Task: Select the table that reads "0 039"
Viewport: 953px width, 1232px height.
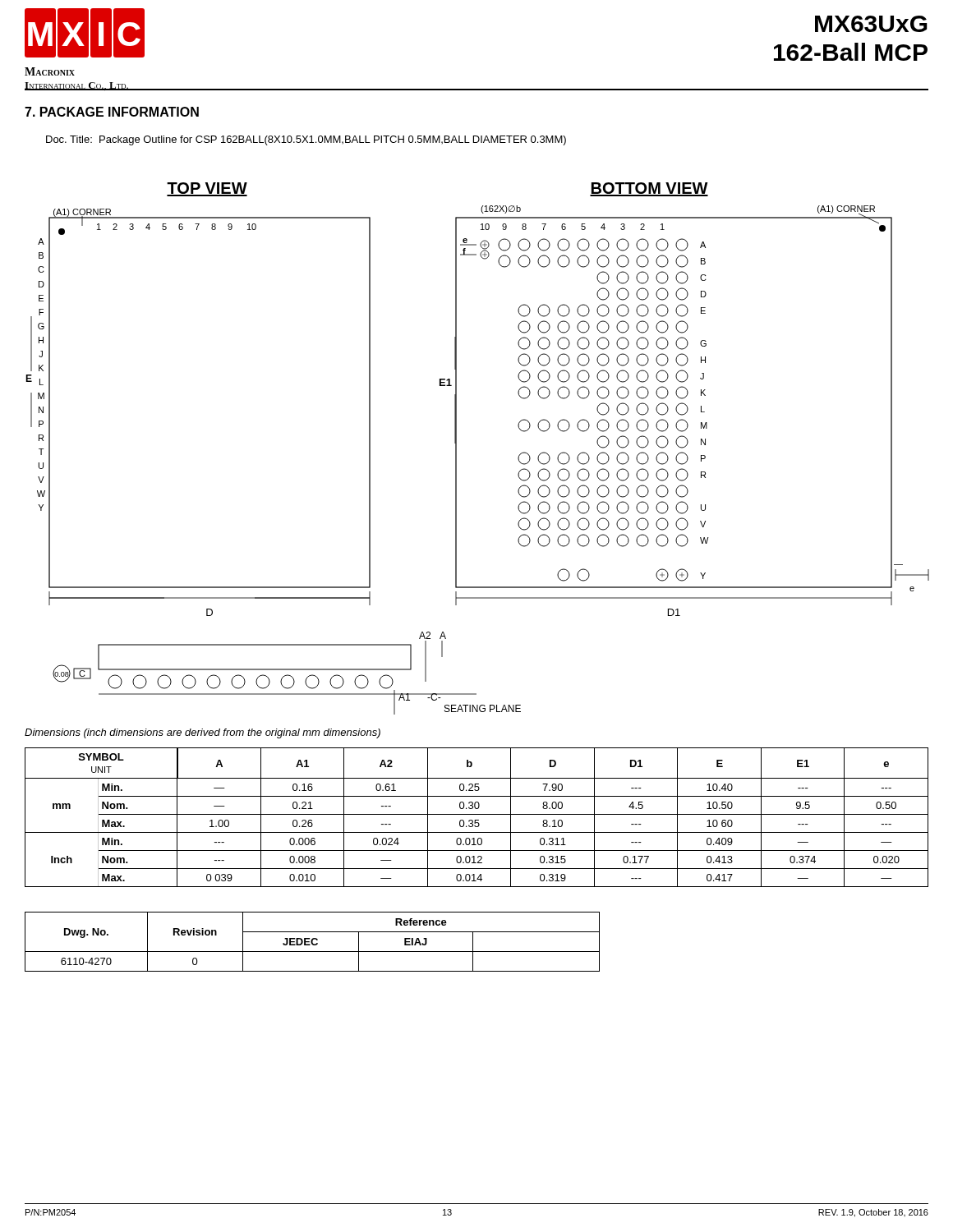Action: coord(476,817)
